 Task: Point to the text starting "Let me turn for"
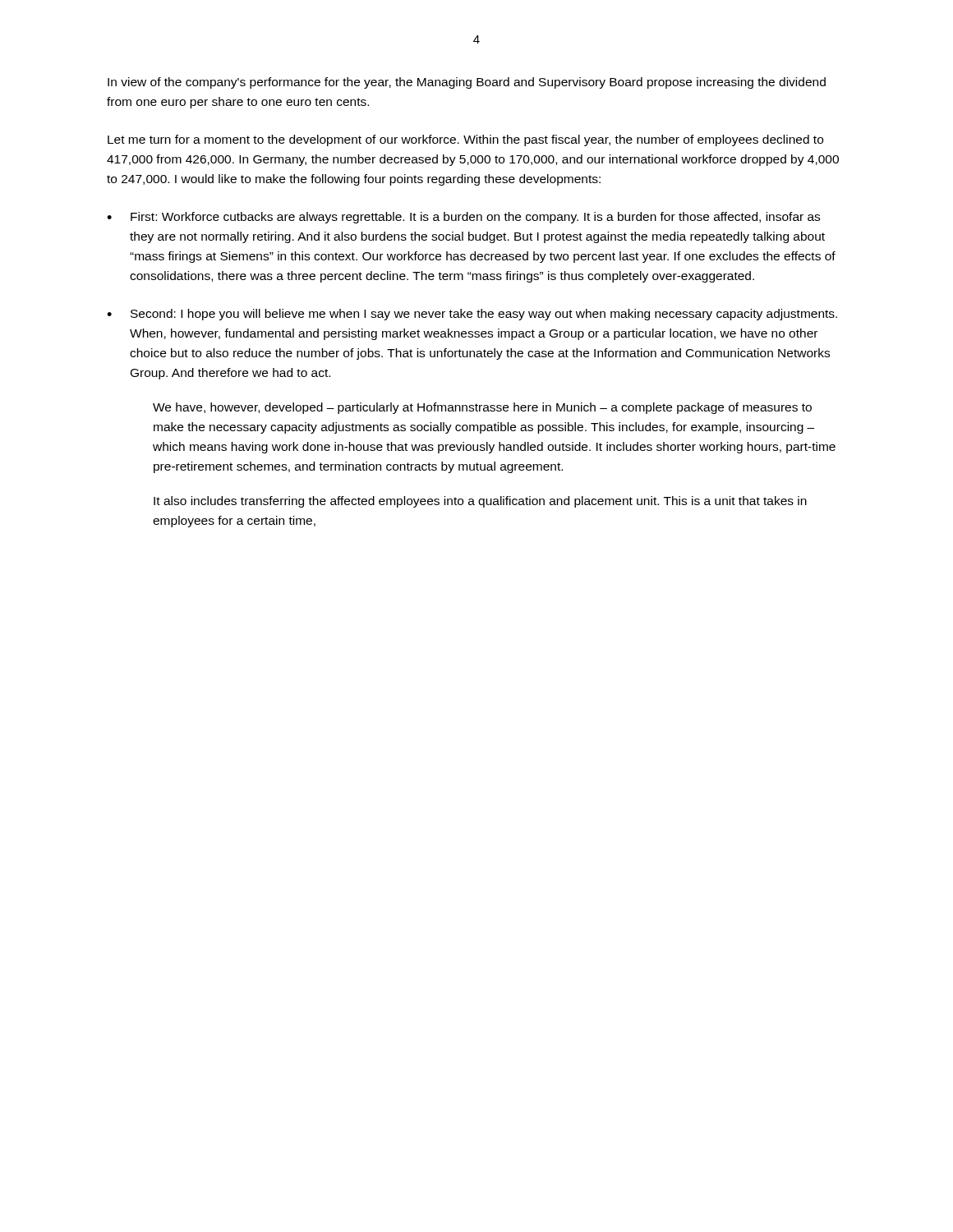pos(473,159)
